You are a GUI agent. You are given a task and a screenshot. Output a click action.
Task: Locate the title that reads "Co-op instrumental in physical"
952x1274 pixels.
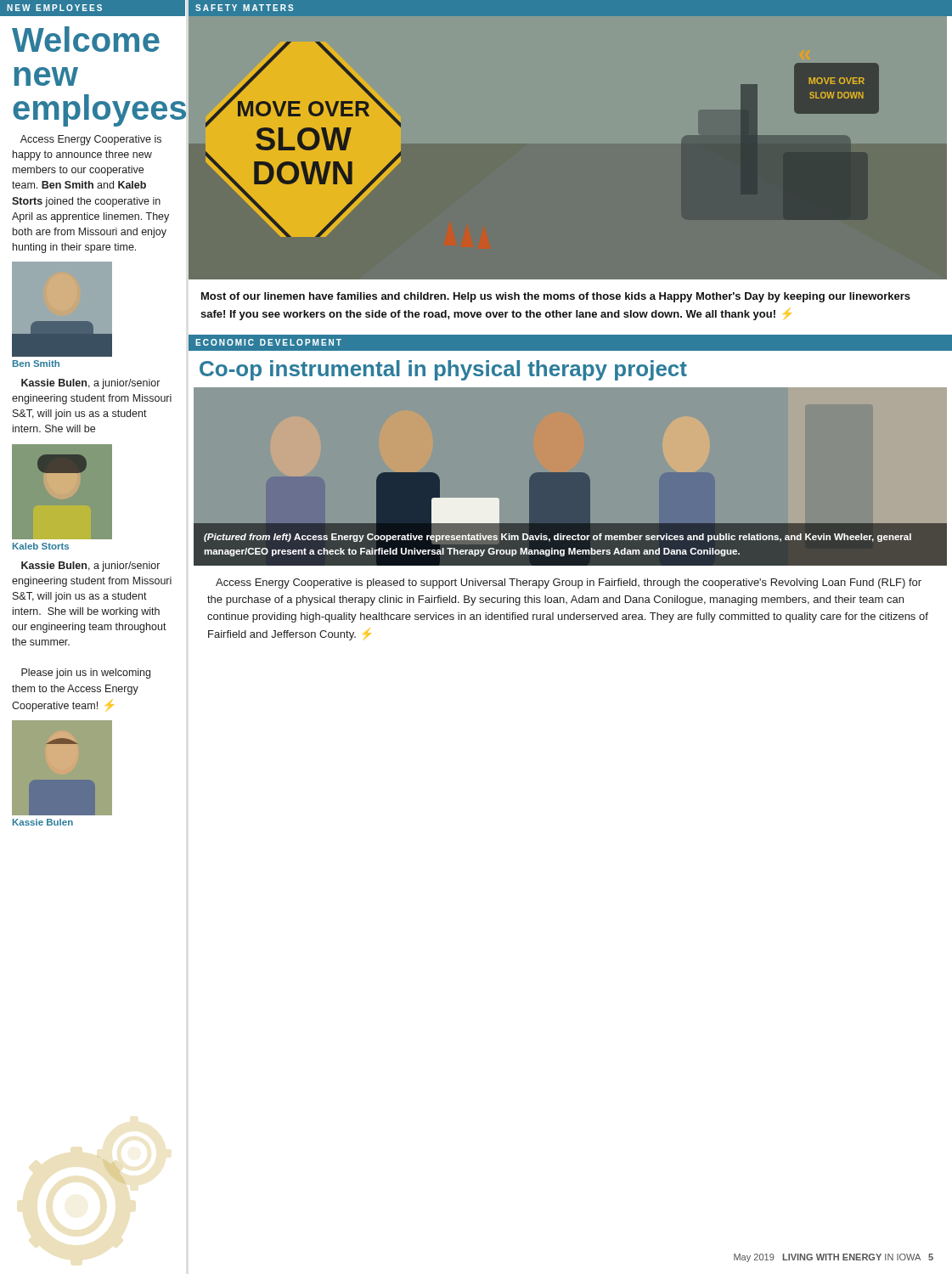click(443, 368)
